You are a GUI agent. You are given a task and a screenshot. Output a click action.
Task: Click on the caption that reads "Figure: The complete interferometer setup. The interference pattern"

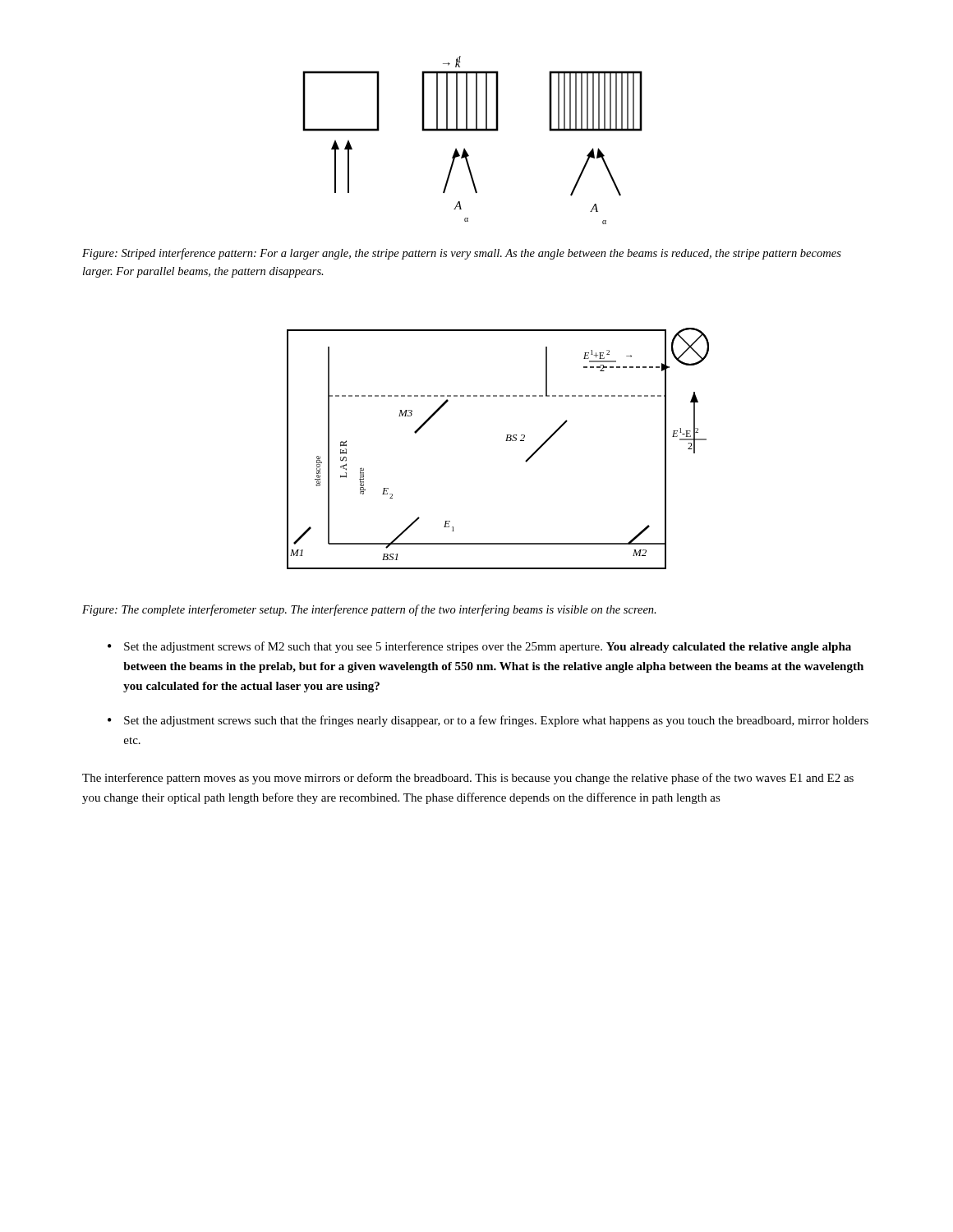pos(476,610)
